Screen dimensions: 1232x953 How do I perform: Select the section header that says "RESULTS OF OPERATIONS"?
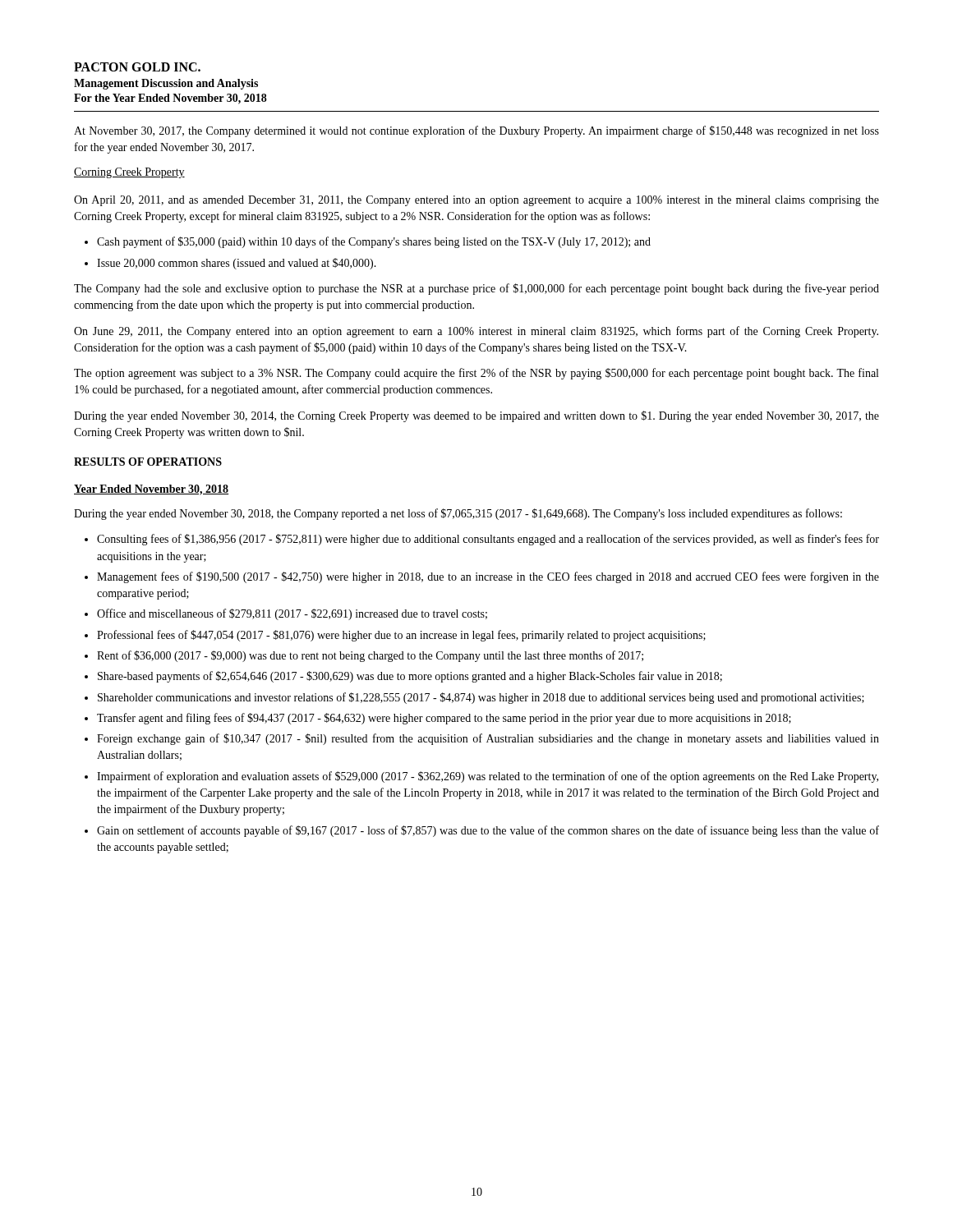pos(148,462)
